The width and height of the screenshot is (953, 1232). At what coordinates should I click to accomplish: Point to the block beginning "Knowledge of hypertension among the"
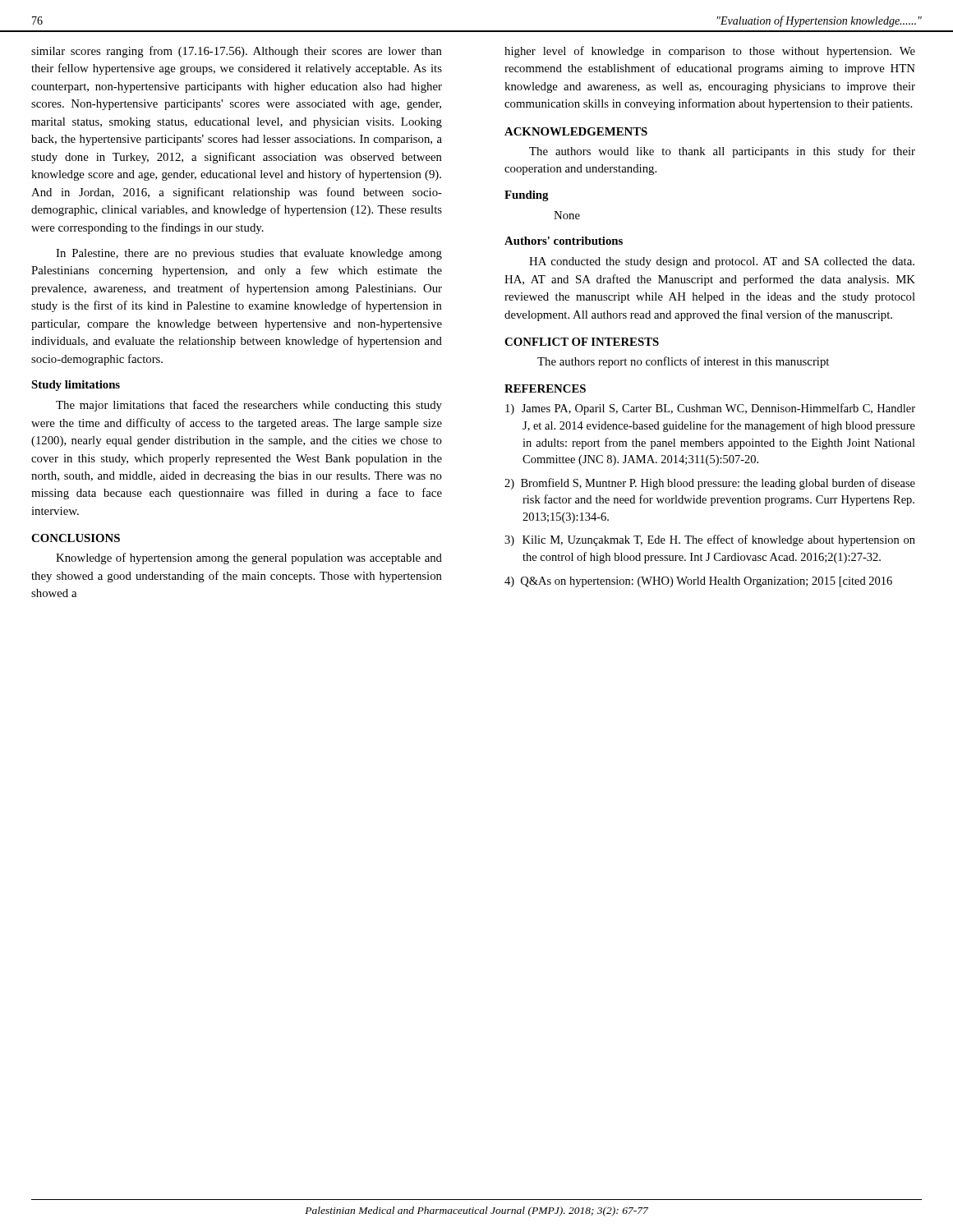tap(237, 576)
